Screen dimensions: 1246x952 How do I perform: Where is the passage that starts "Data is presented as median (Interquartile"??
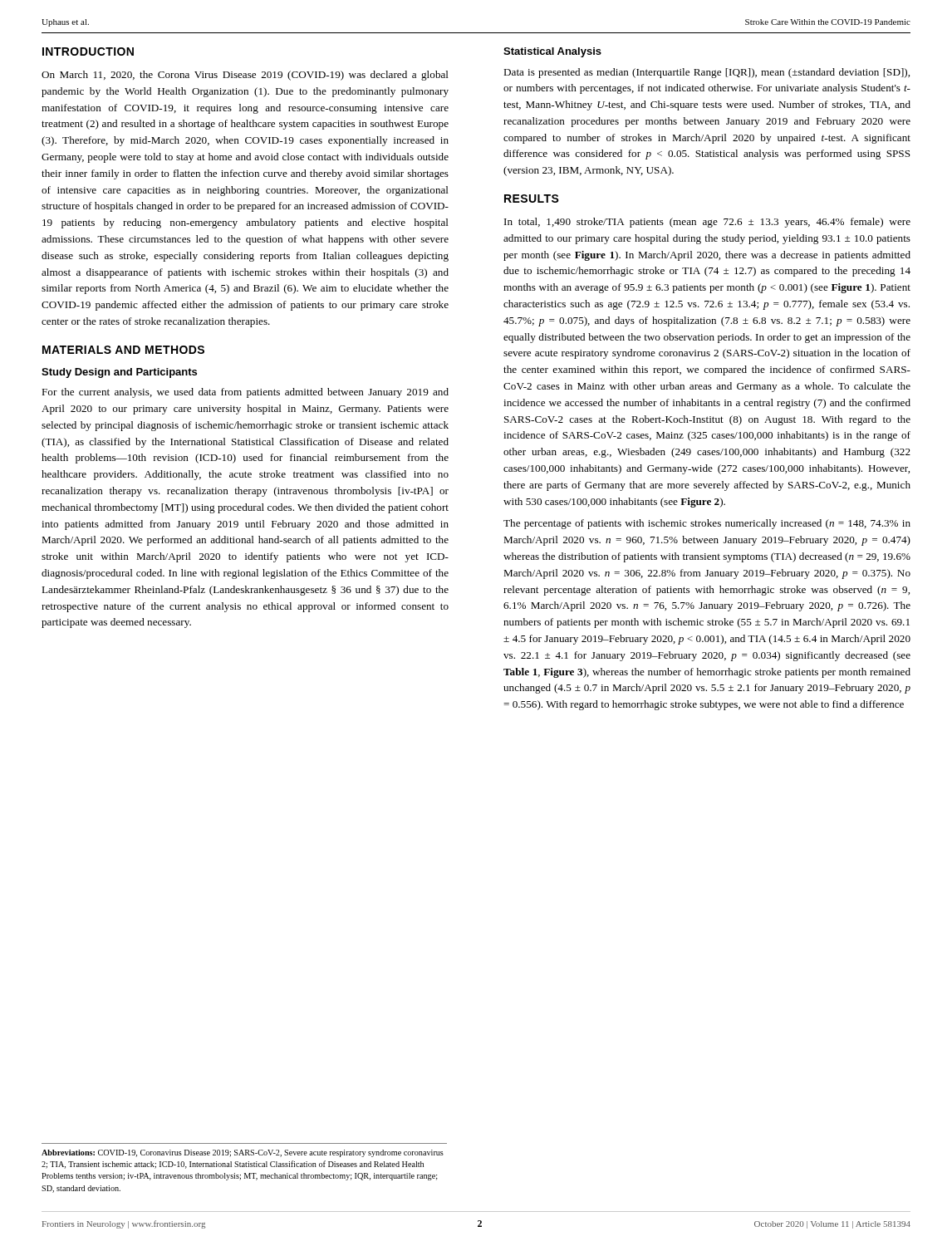click(707, 121)
